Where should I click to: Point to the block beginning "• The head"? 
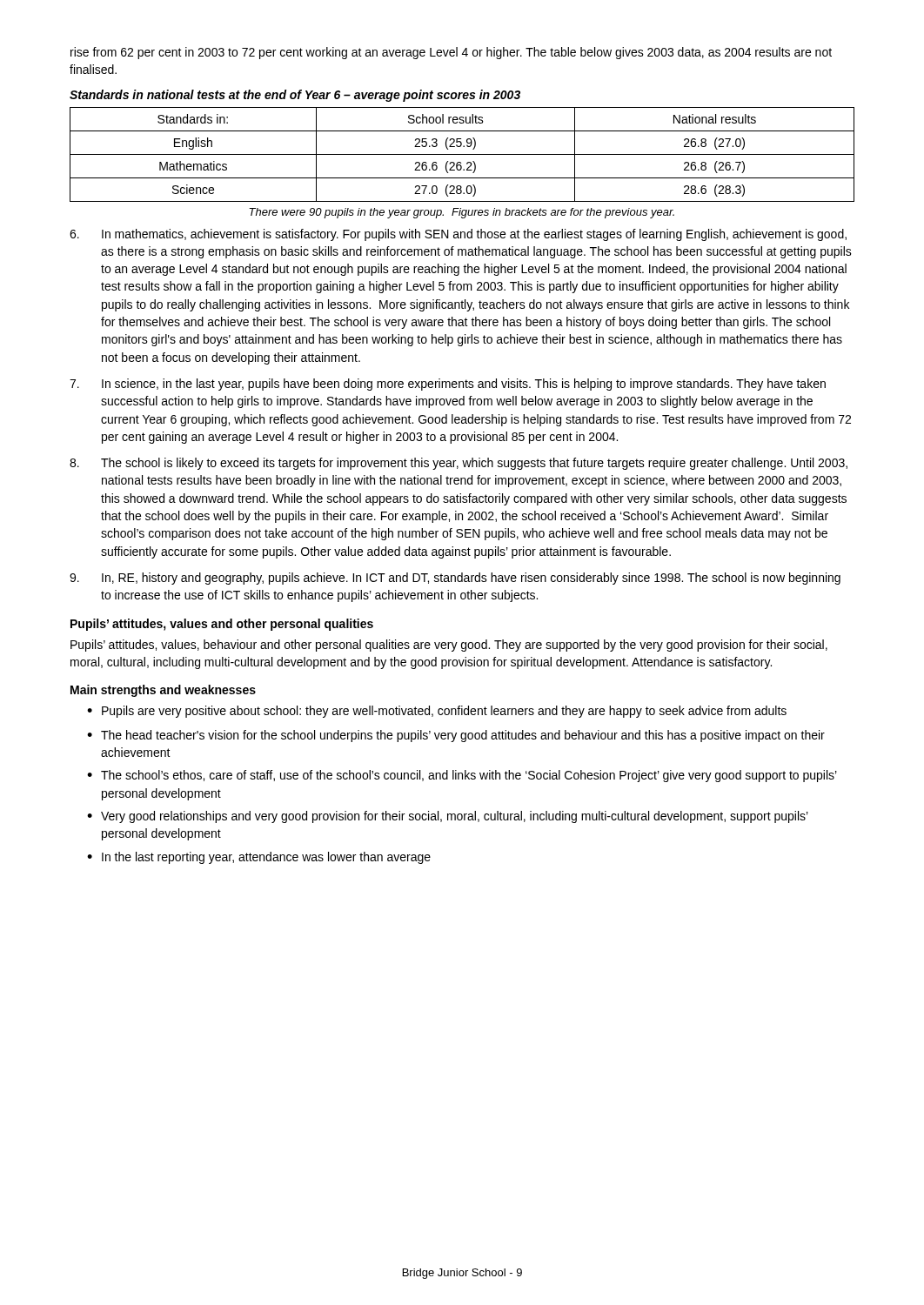[x=471, y=744]
